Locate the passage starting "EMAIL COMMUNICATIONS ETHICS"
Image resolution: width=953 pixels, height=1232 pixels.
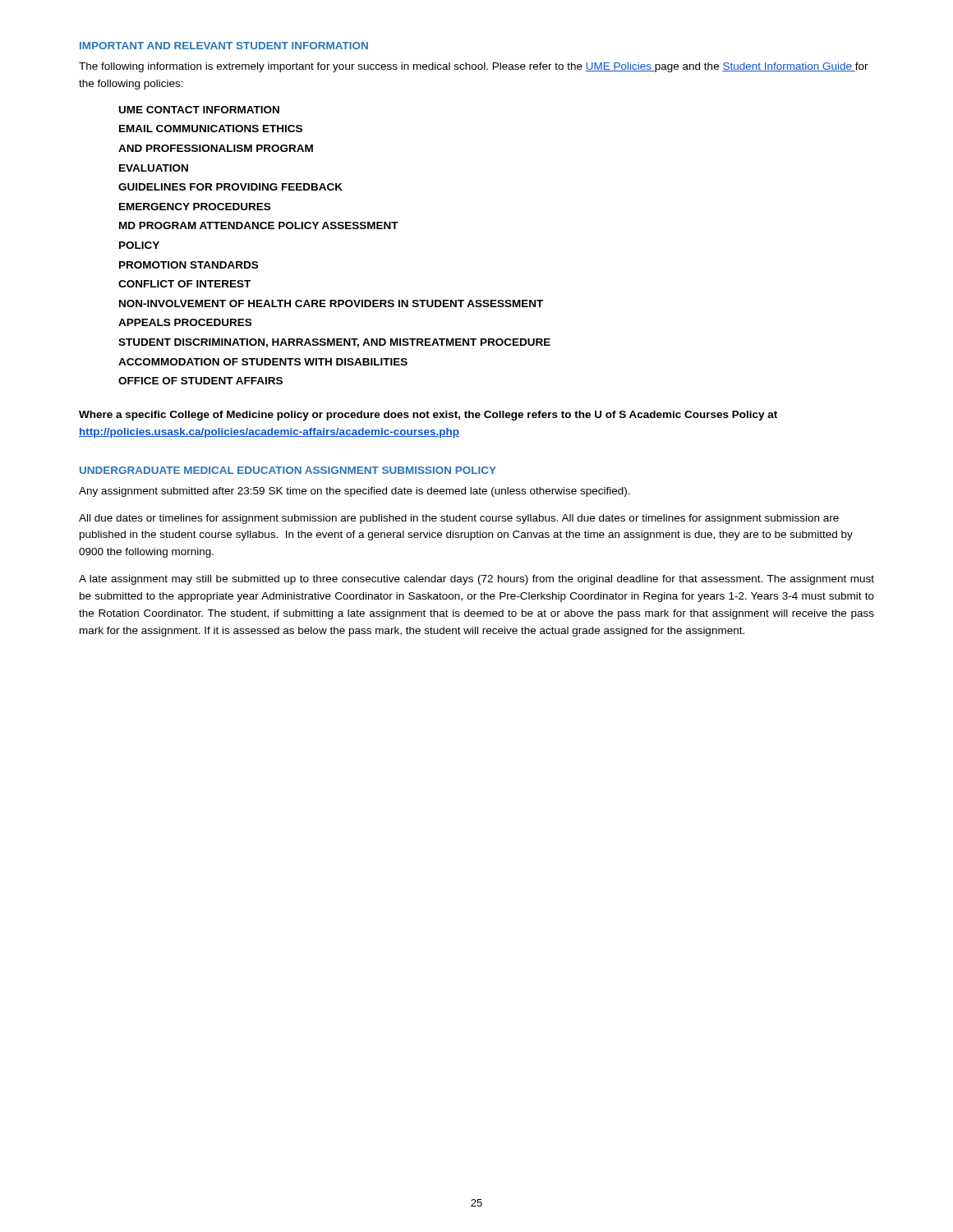pyautogui.click(x=211, y=129)
